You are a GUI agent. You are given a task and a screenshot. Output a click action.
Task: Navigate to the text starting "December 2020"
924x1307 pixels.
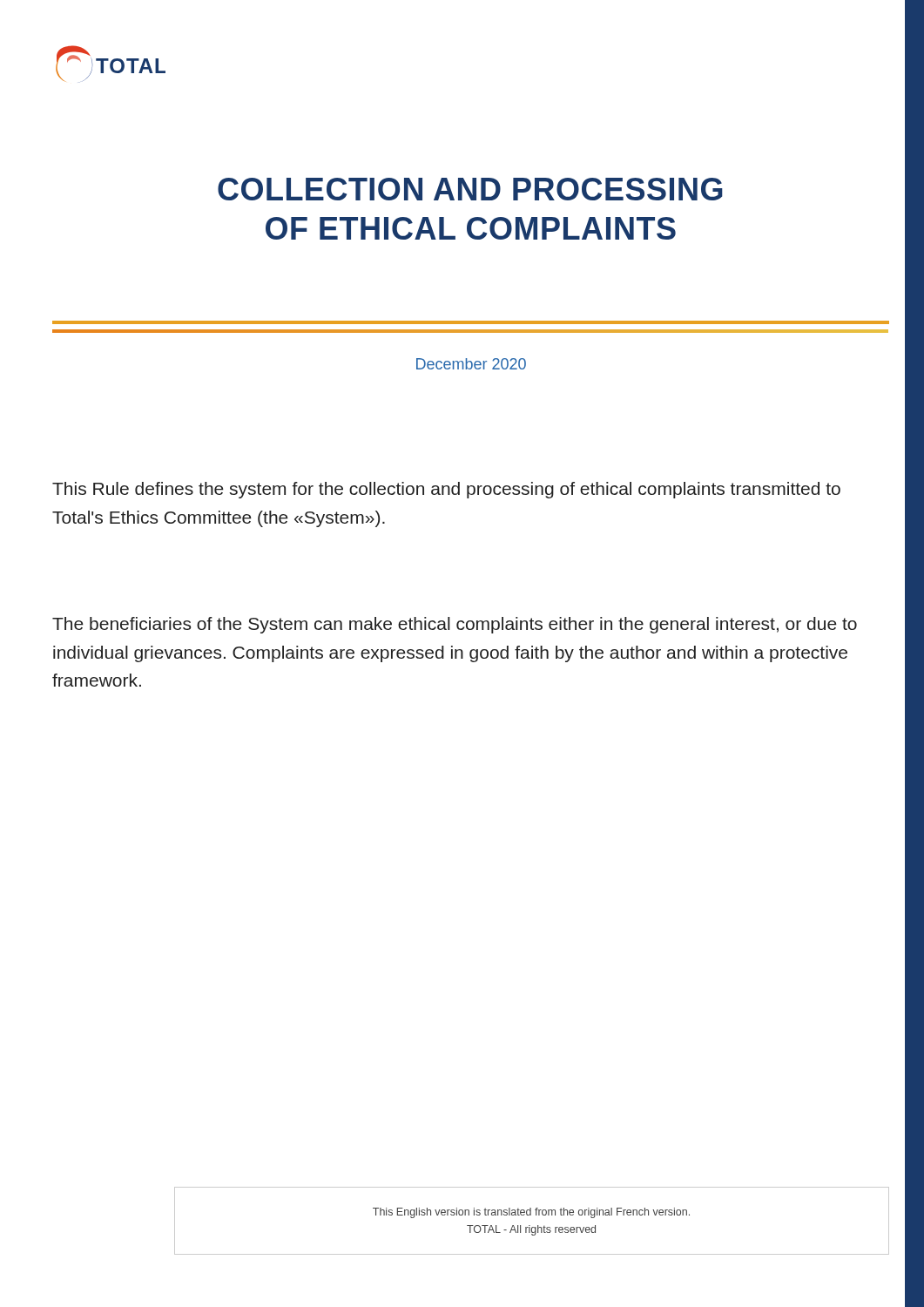[x=471, y=364]
